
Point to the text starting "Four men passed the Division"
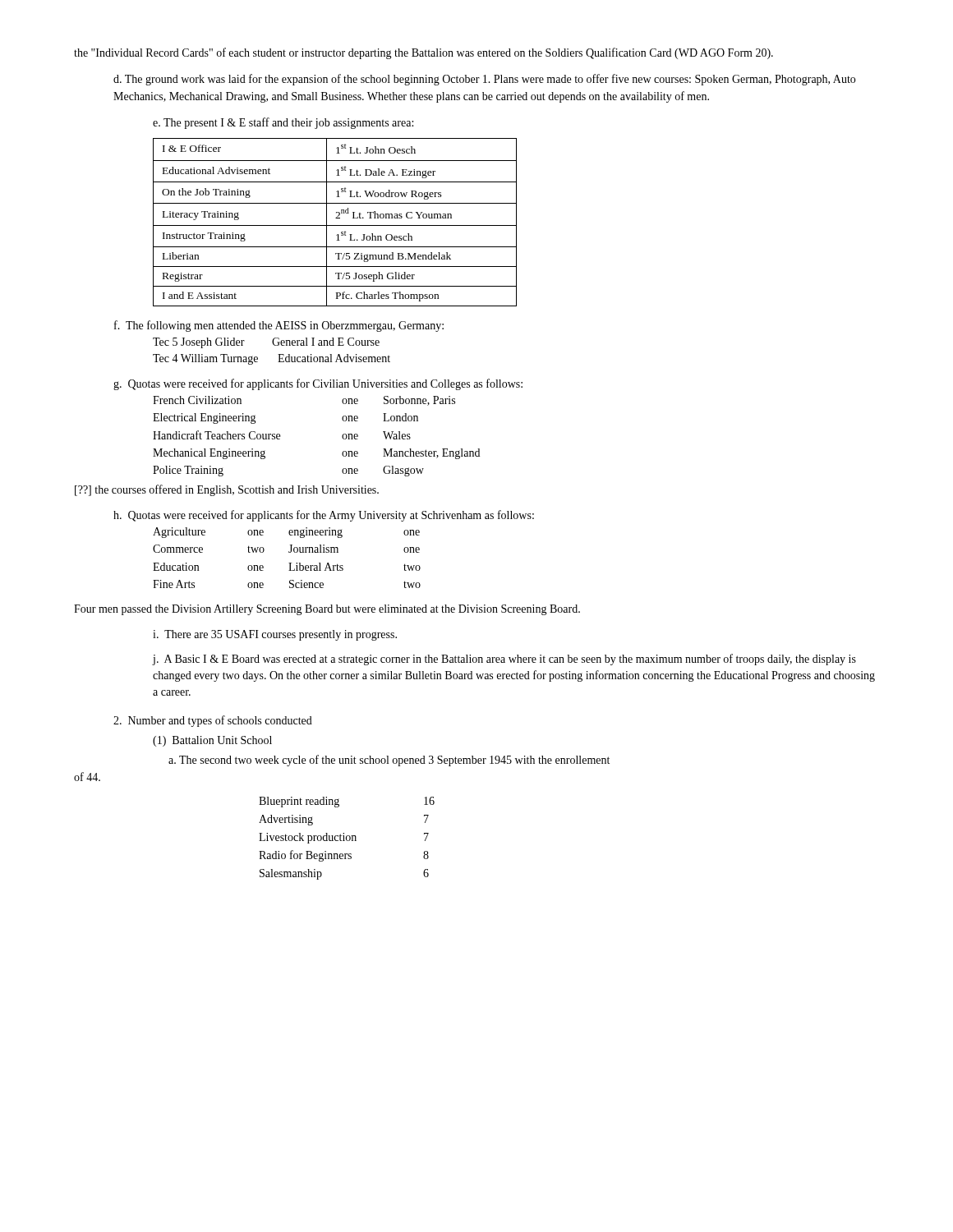(x=327, y=609)
